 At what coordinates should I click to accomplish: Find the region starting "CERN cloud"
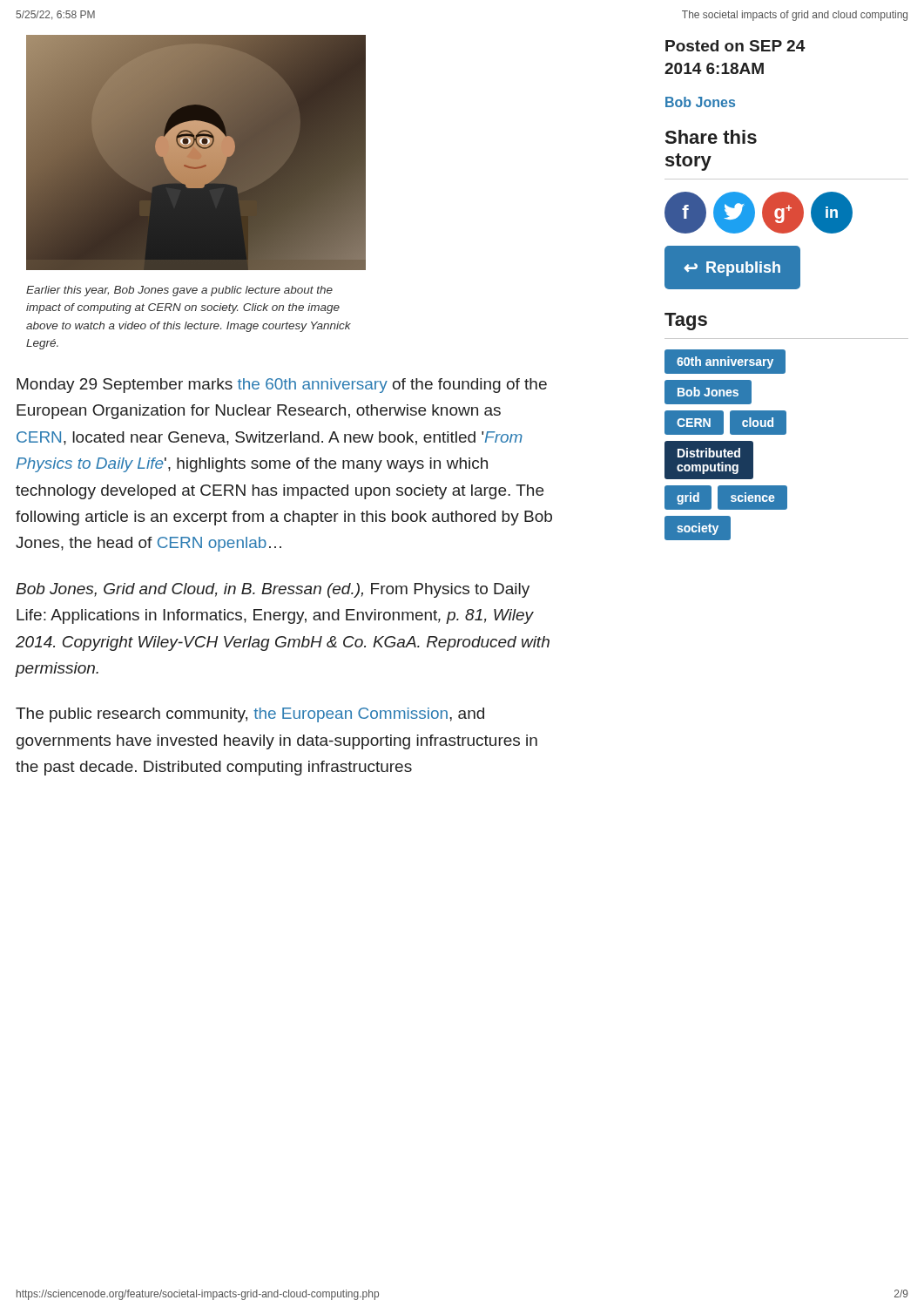[725, 423]
